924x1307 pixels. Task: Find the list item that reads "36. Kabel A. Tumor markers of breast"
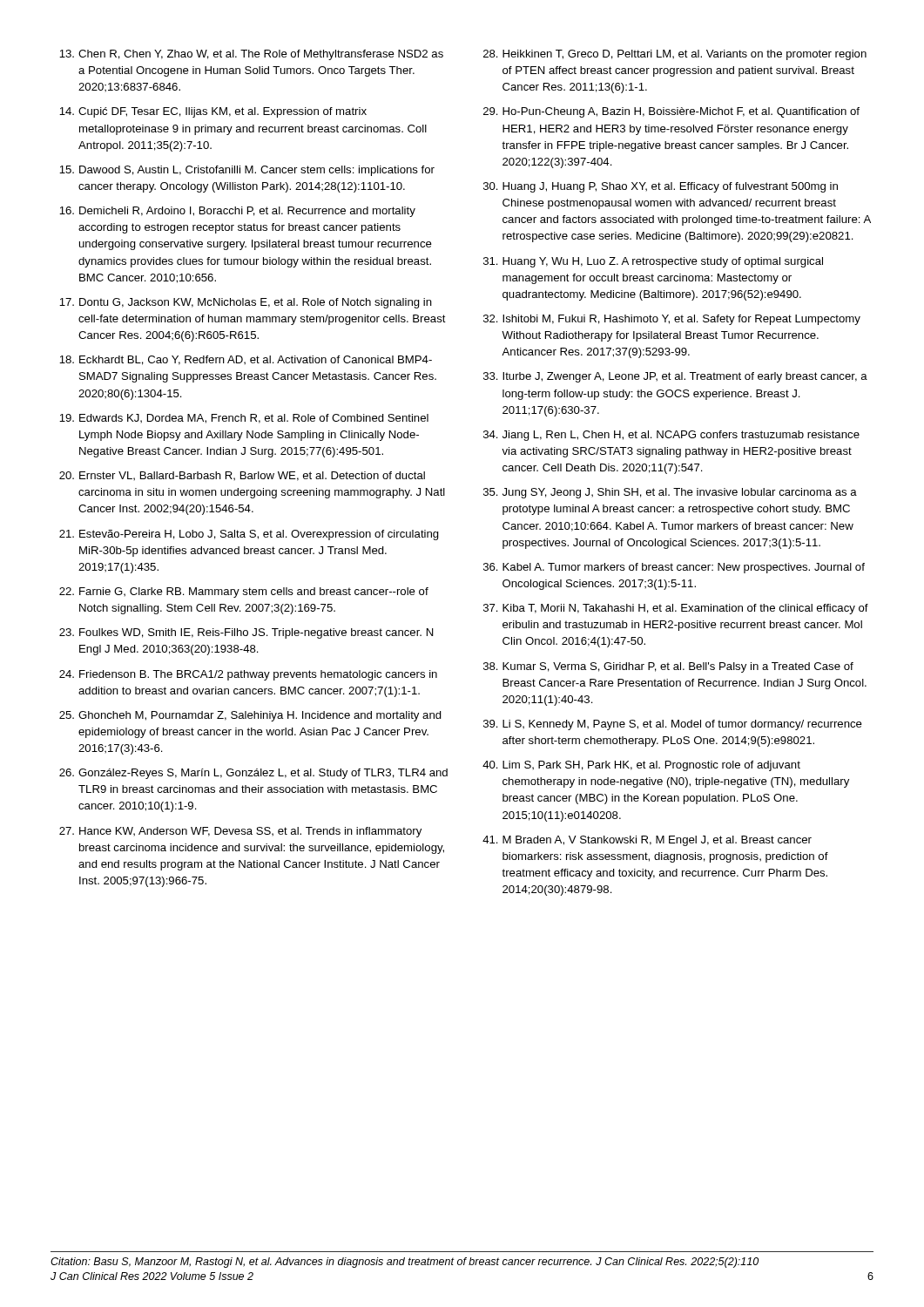point(674,575)
